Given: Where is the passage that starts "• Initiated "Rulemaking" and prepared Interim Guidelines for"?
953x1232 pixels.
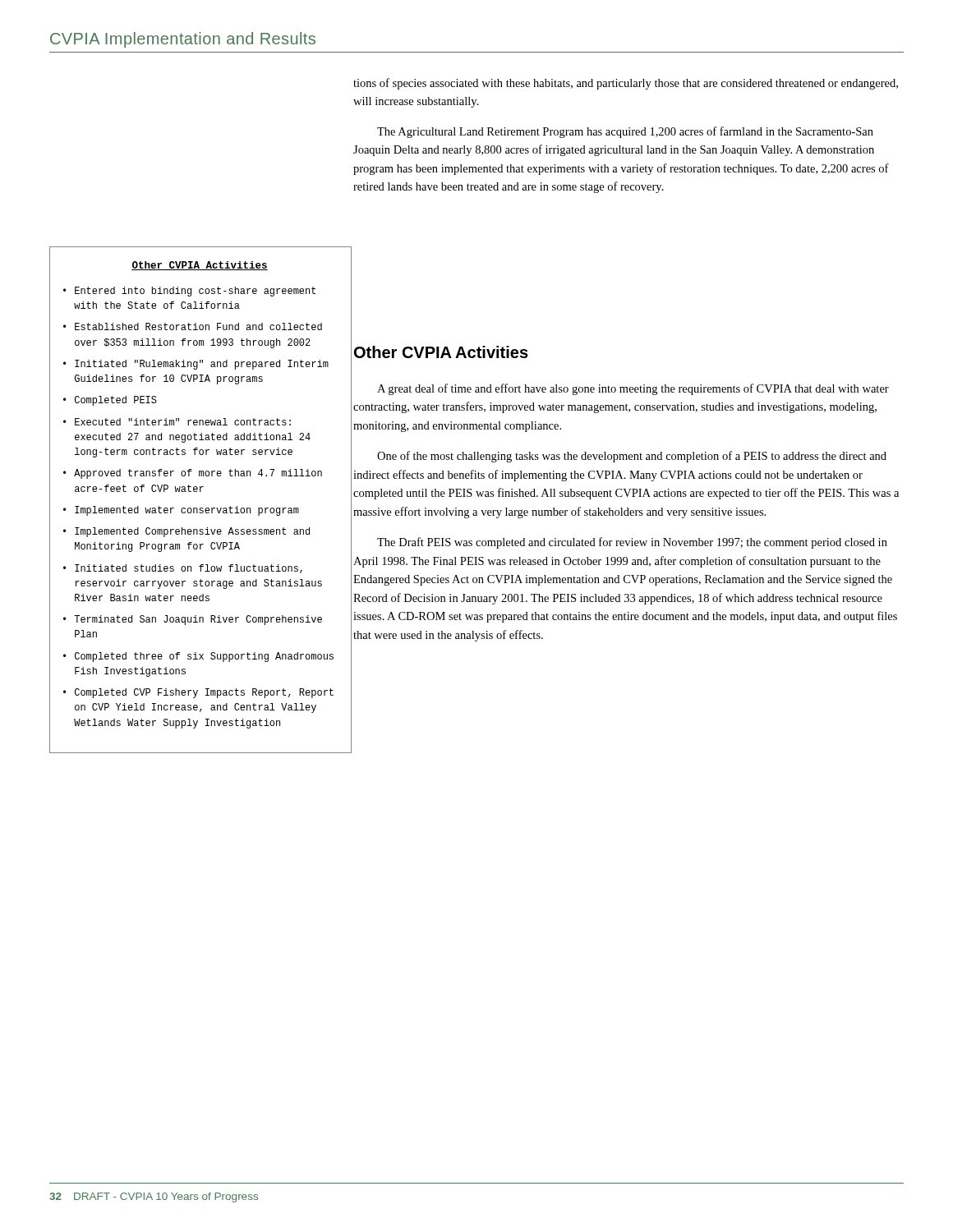Looking at the screenshot, I should 200,372.
